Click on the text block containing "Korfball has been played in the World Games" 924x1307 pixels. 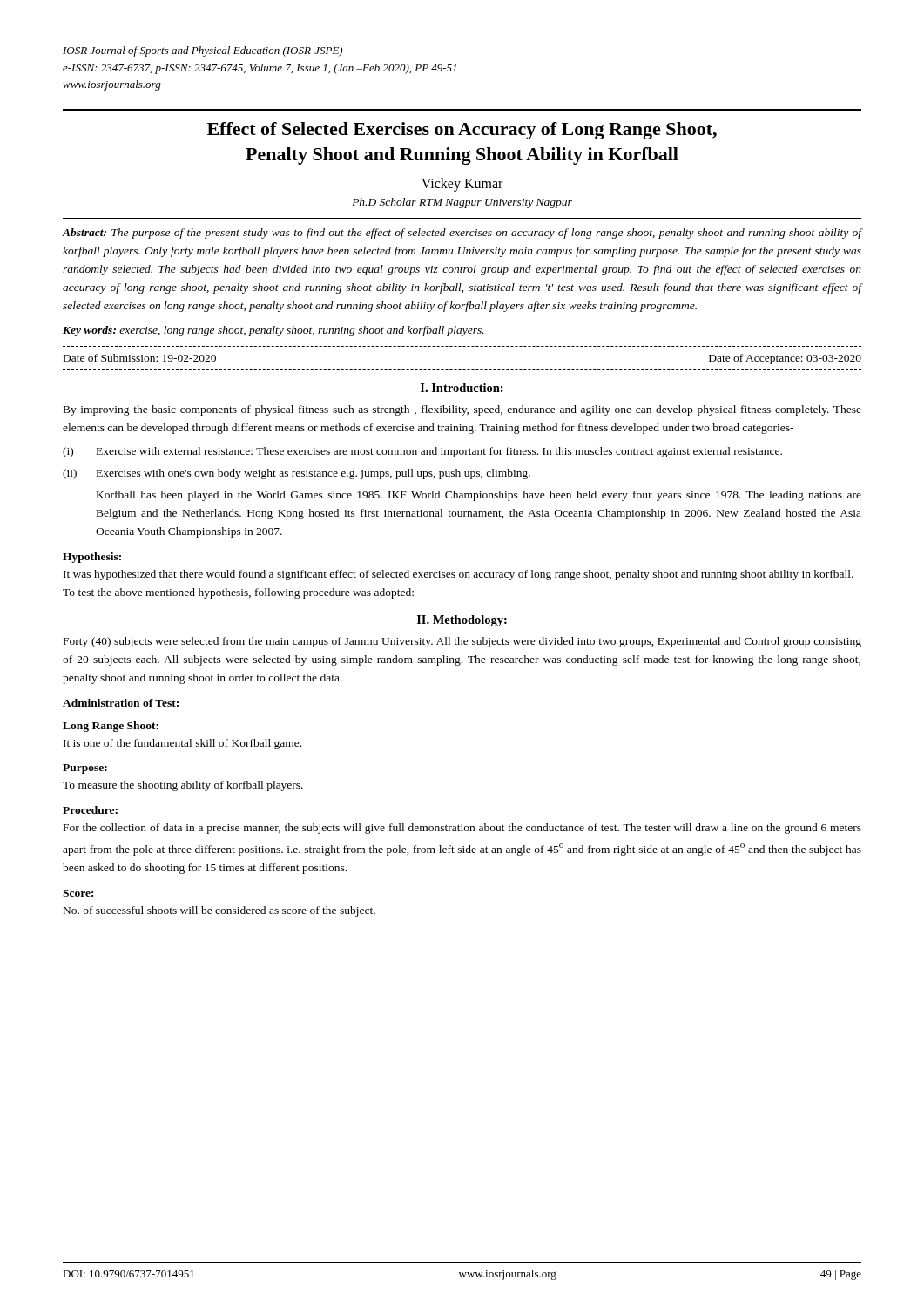(479, 513)
